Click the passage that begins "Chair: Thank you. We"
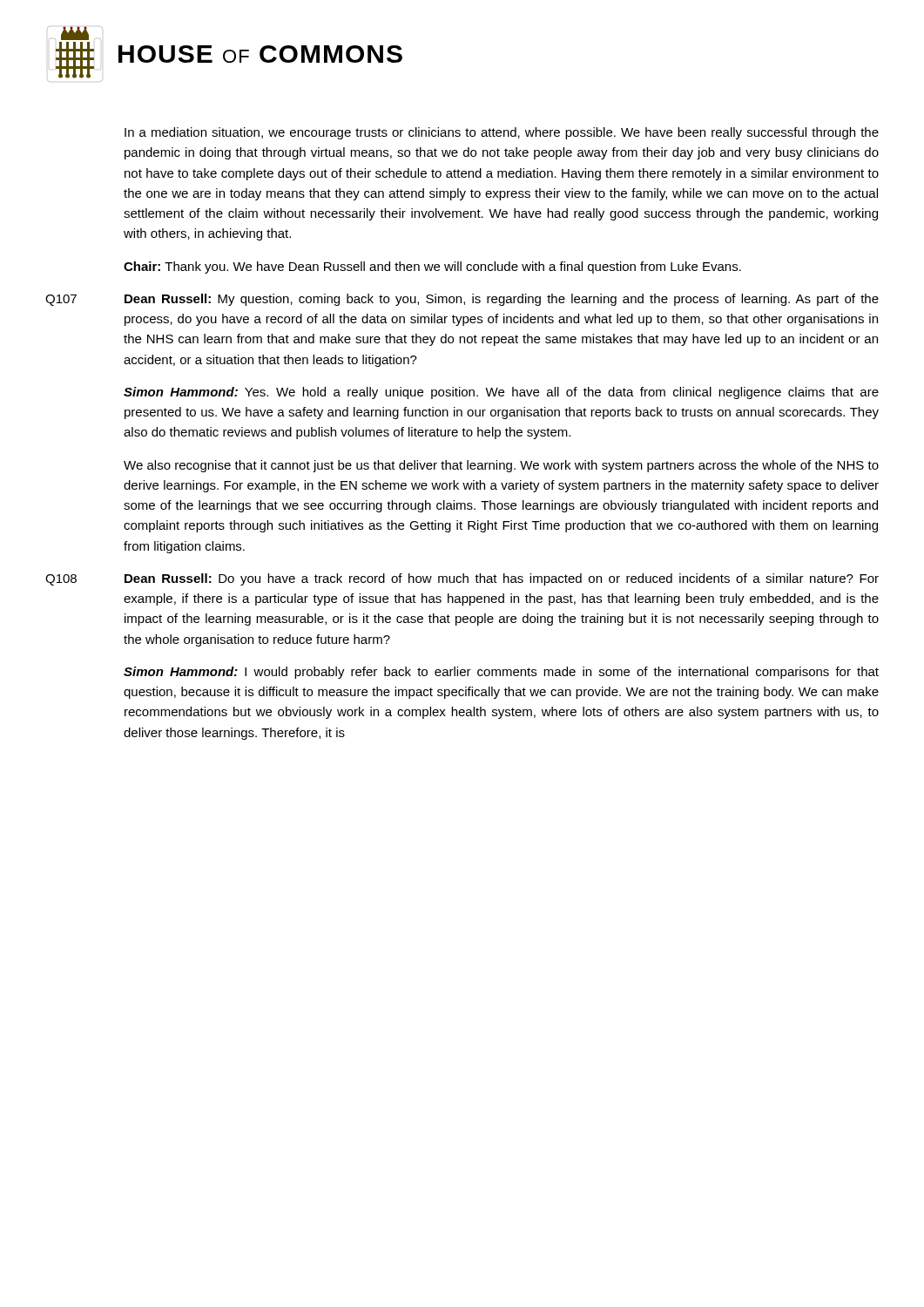Image resolution: width=924 pixels, height=1307 pixels. click(x=433, y=266)
